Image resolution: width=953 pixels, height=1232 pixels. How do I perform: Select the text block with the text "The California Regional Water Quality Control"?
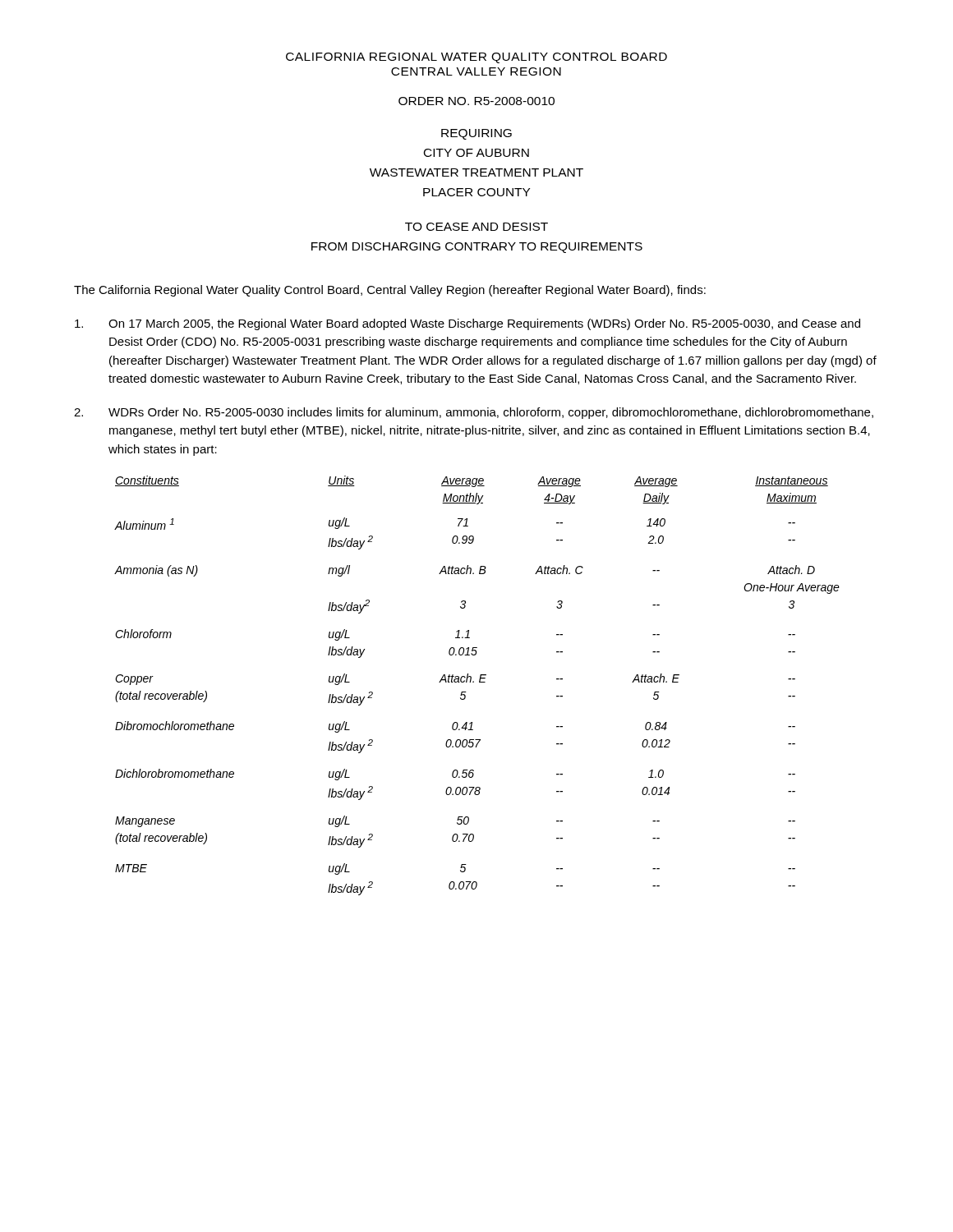tap(390, 290)
